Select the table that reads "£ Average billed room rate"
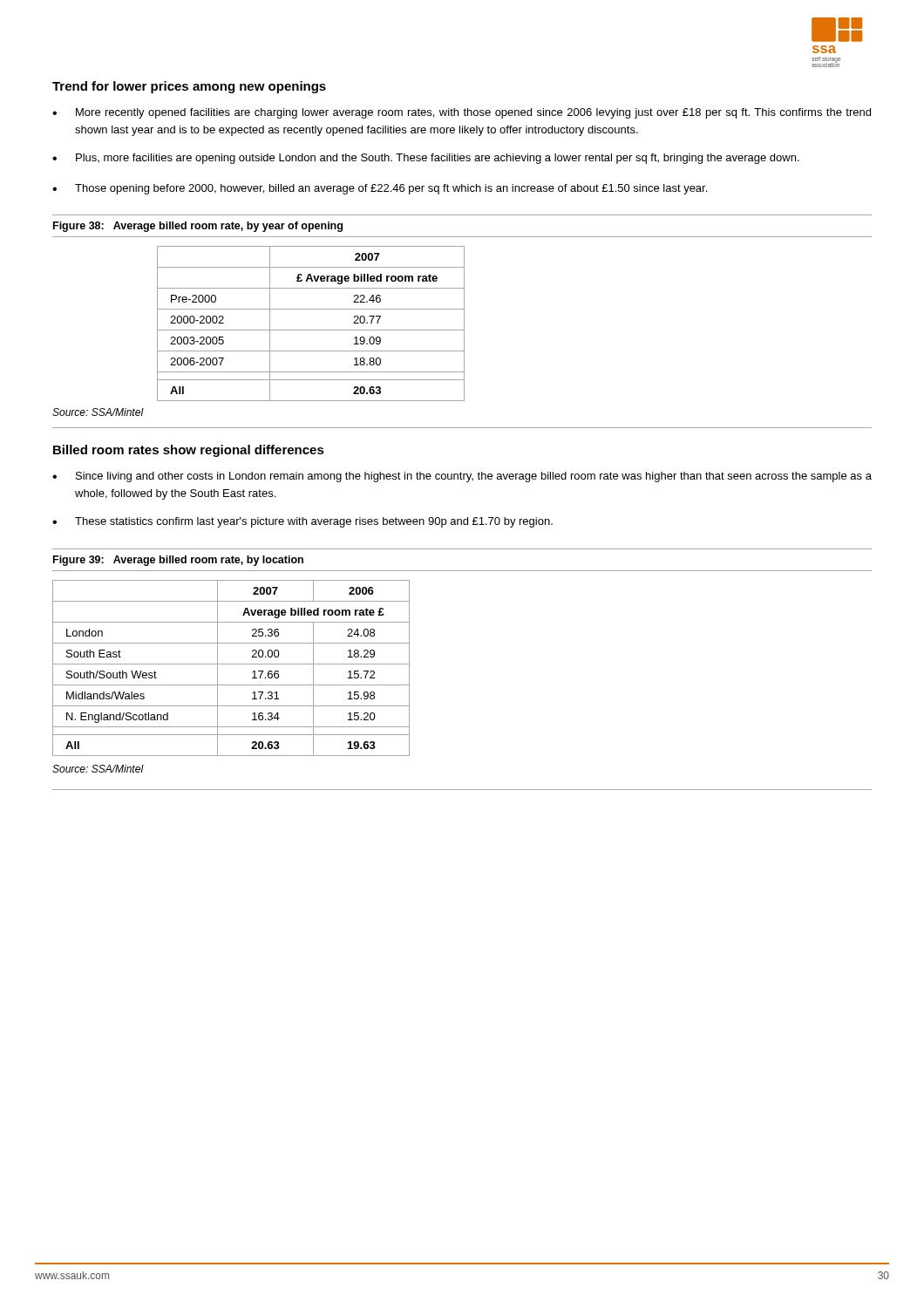Screen dimensions: 1308x924 (x=514, y=324)
